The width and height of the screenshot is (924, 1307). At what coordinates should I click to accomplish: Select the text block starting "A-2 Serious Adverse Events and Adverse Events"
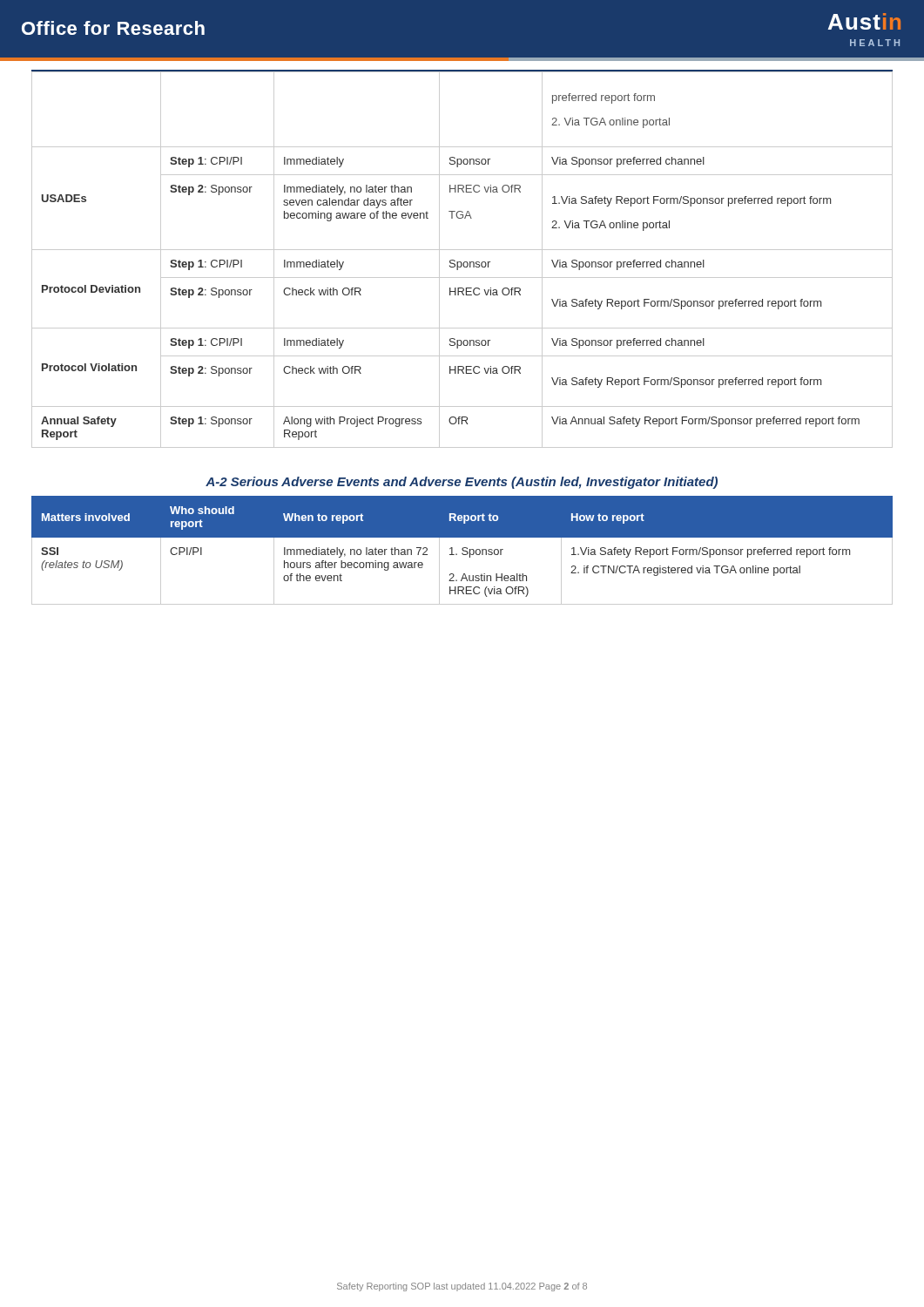(x=462, y=481)
